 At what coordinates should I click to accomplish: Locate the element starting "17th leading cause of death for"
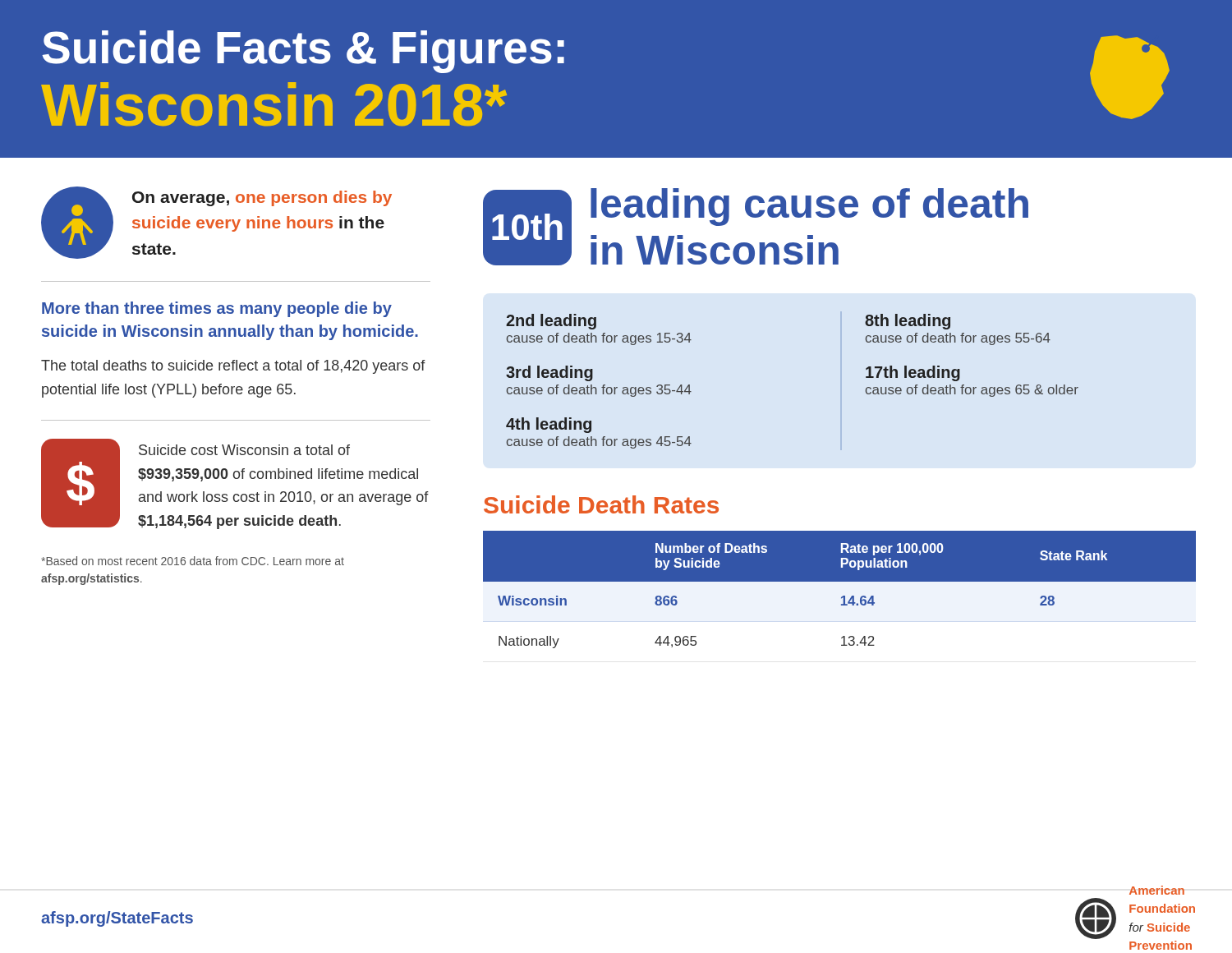coord(1021,381)
